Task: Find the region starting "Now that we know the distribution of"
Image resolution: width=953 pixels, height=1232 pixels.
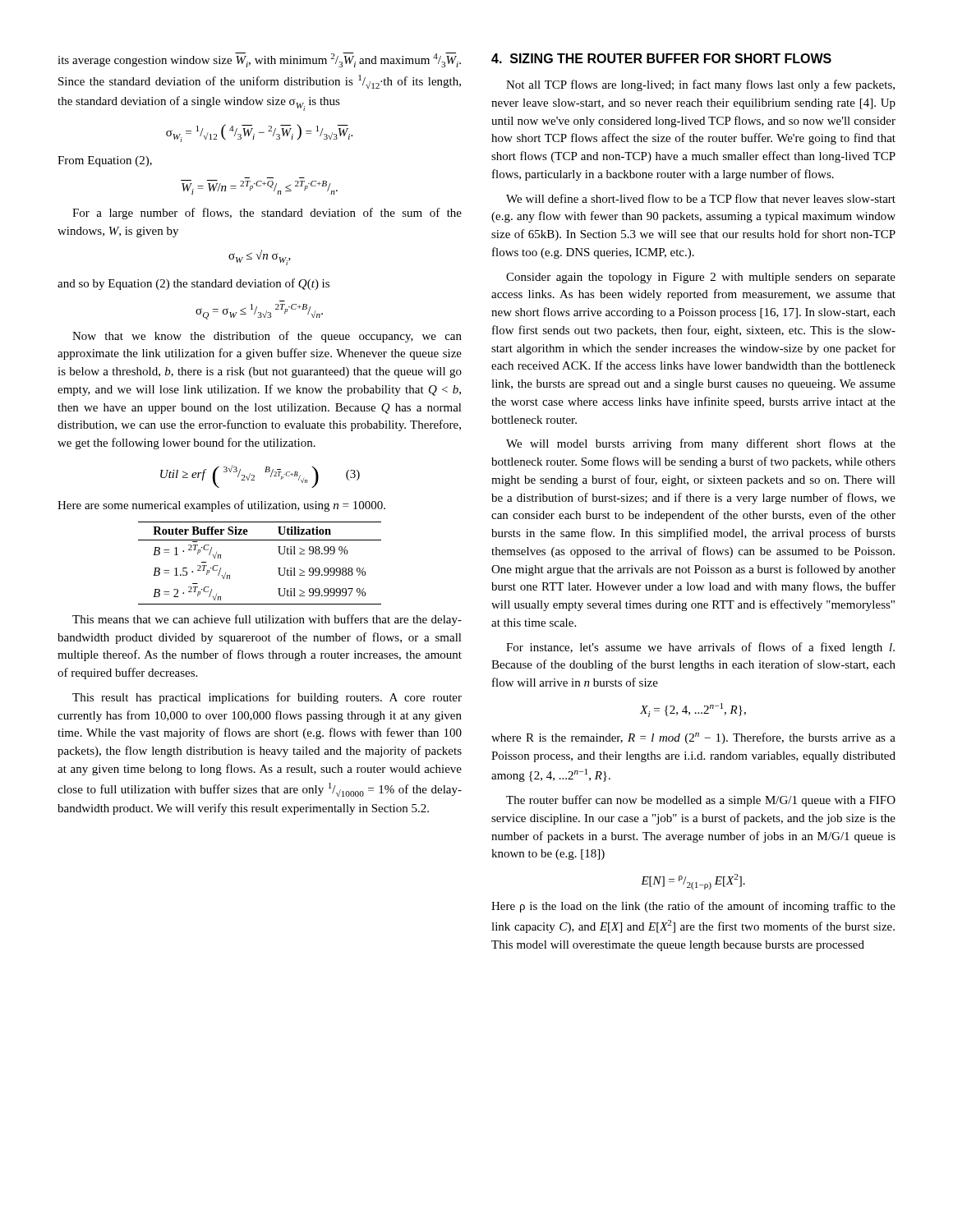Action: point(260,390)
